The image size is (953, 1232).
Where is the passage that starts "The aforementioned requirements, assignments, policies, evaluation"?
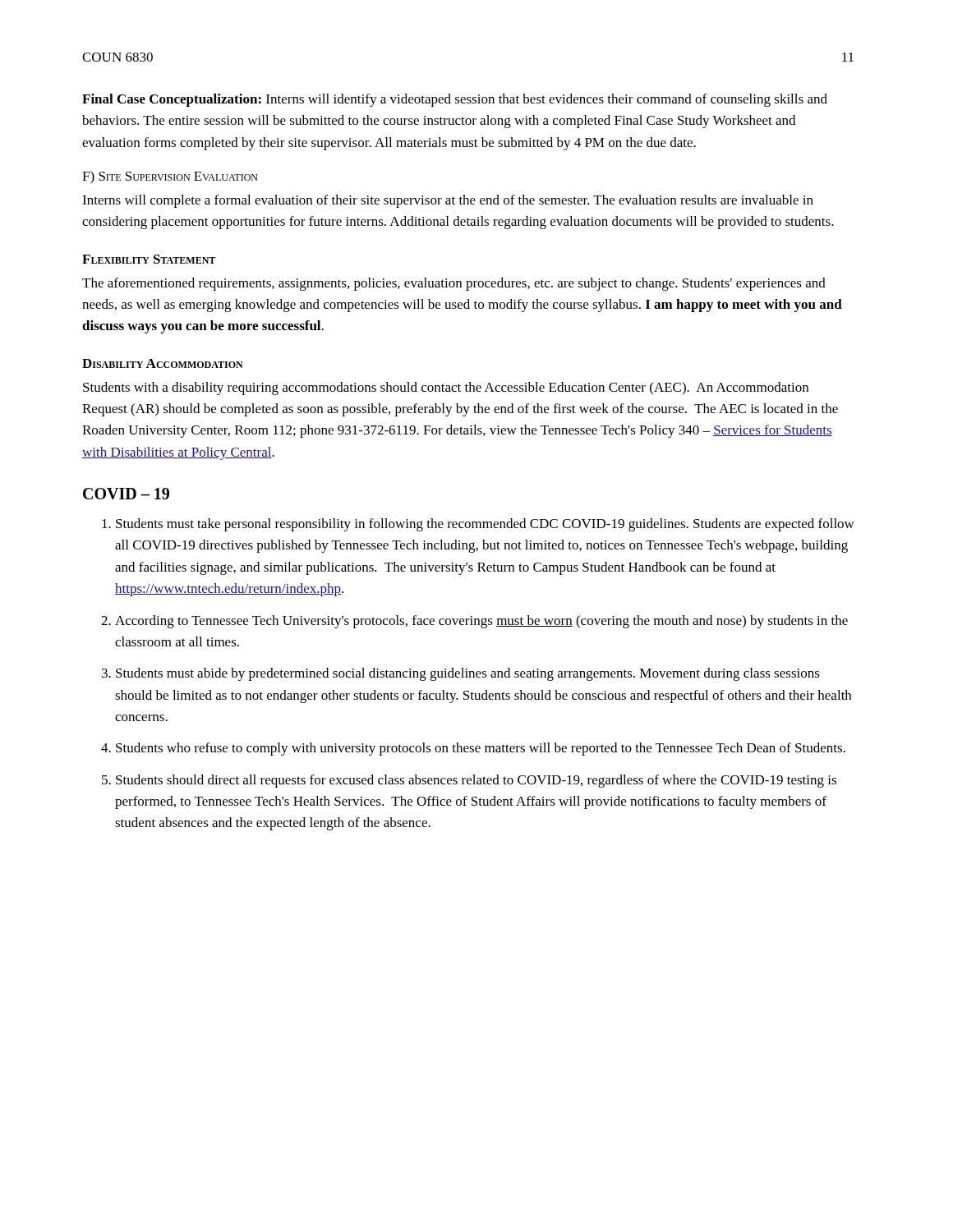pos(462,304)
